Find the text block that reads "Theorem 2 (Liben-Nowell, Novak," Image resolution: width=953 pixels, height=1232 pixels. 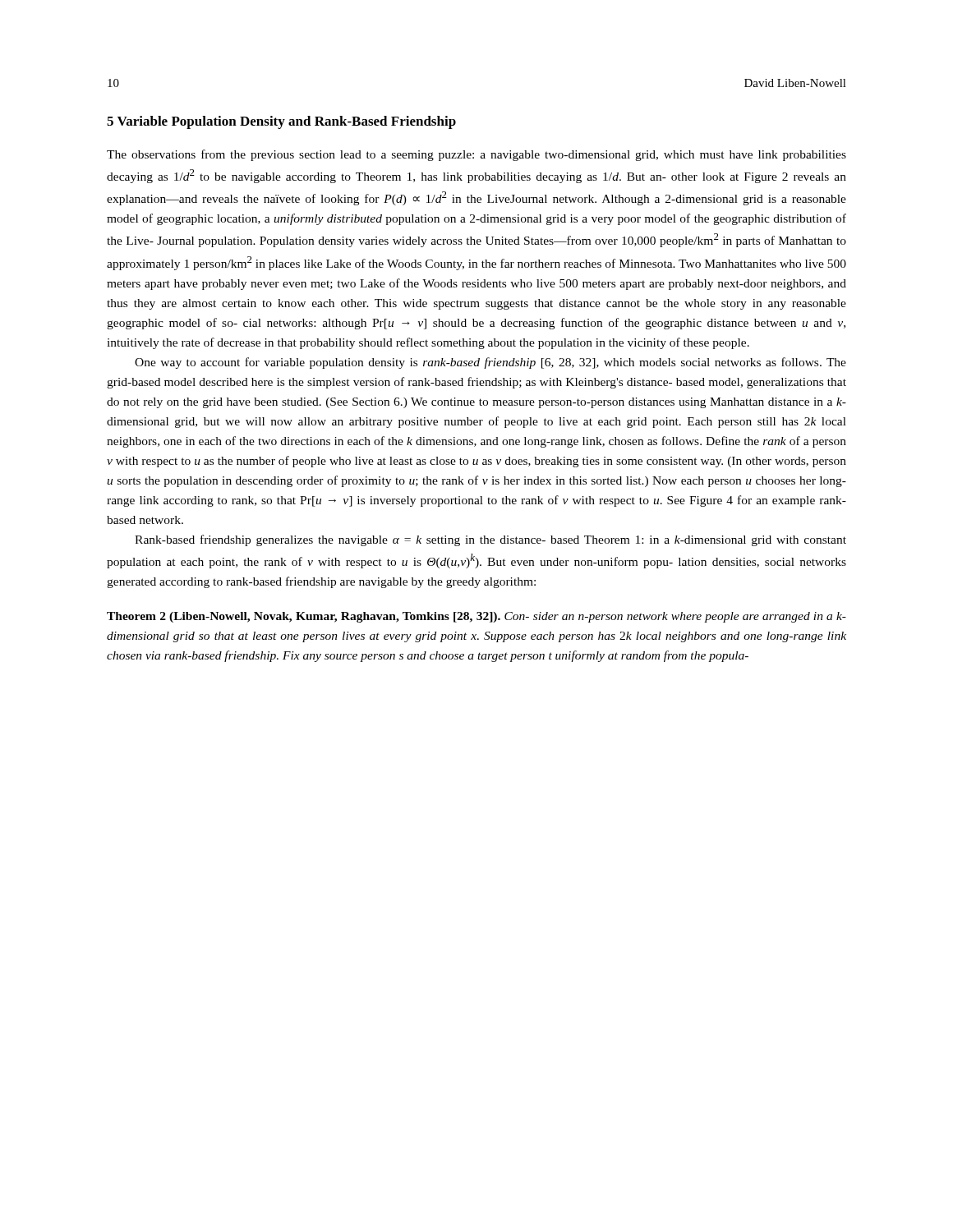click(x=476, y=636)
